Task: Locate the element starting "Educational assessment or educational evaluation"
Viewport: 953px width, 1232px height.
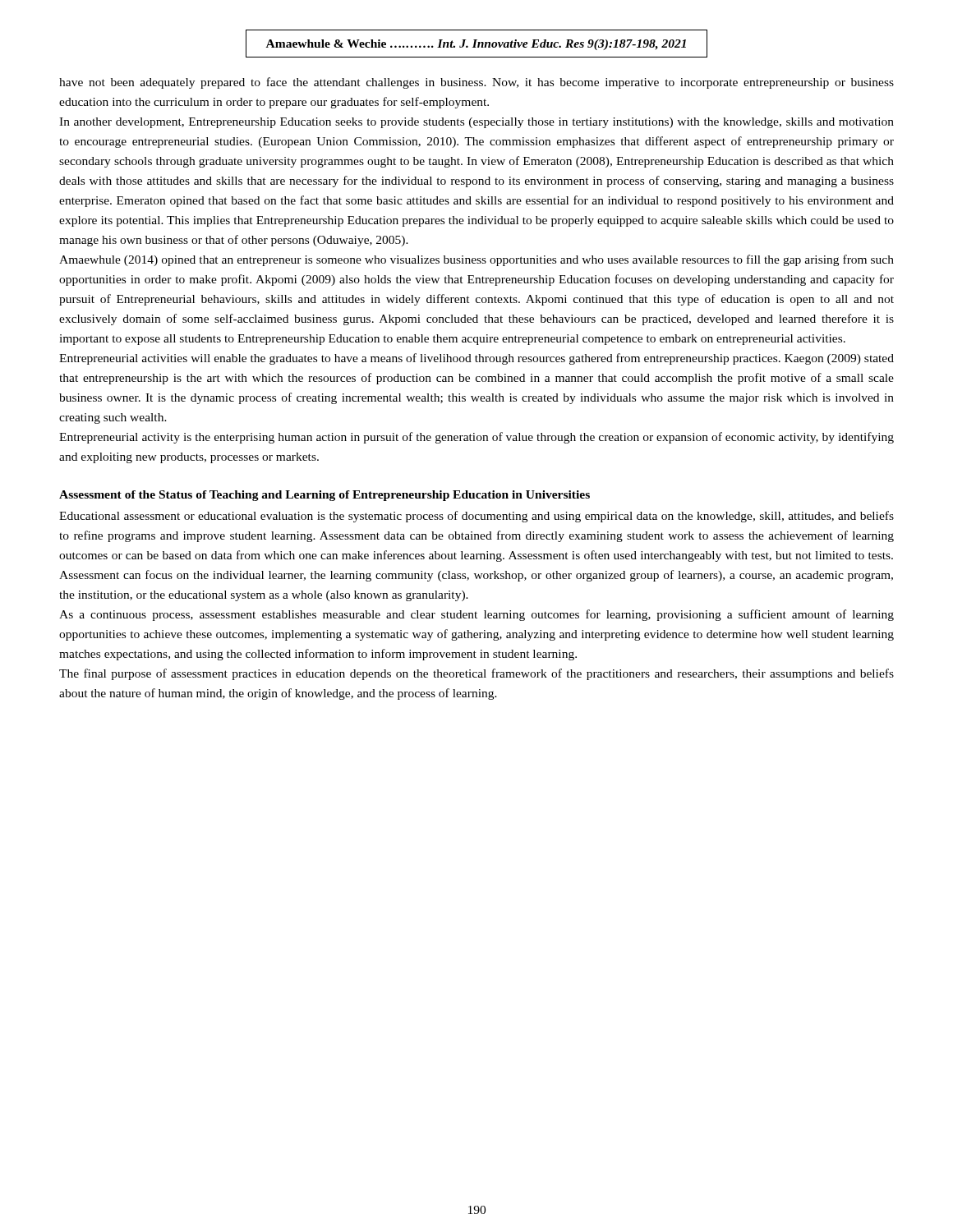Action: pyautogui.click(x=476, y=556)
